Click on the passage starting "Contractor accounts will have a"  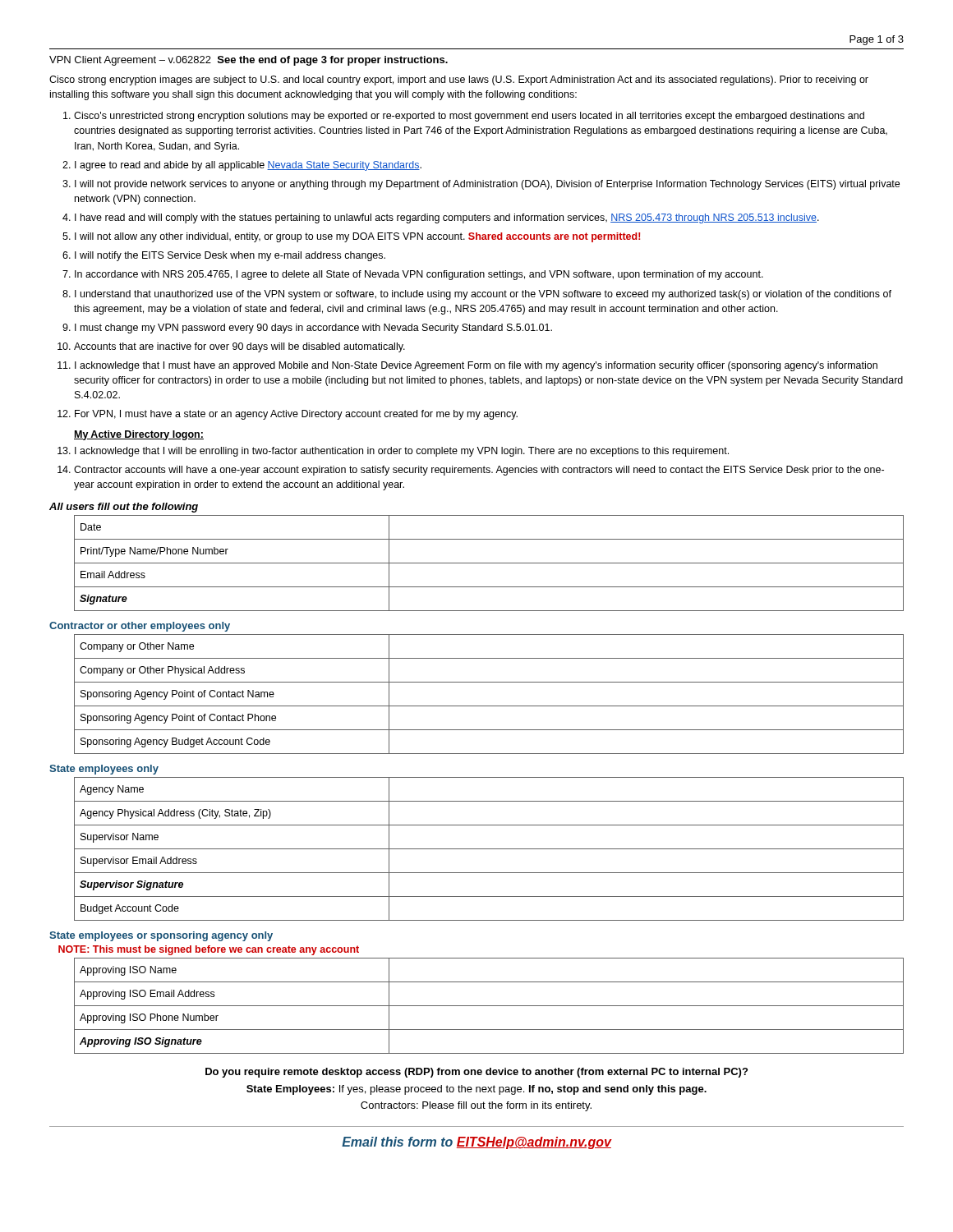(479, 477)
